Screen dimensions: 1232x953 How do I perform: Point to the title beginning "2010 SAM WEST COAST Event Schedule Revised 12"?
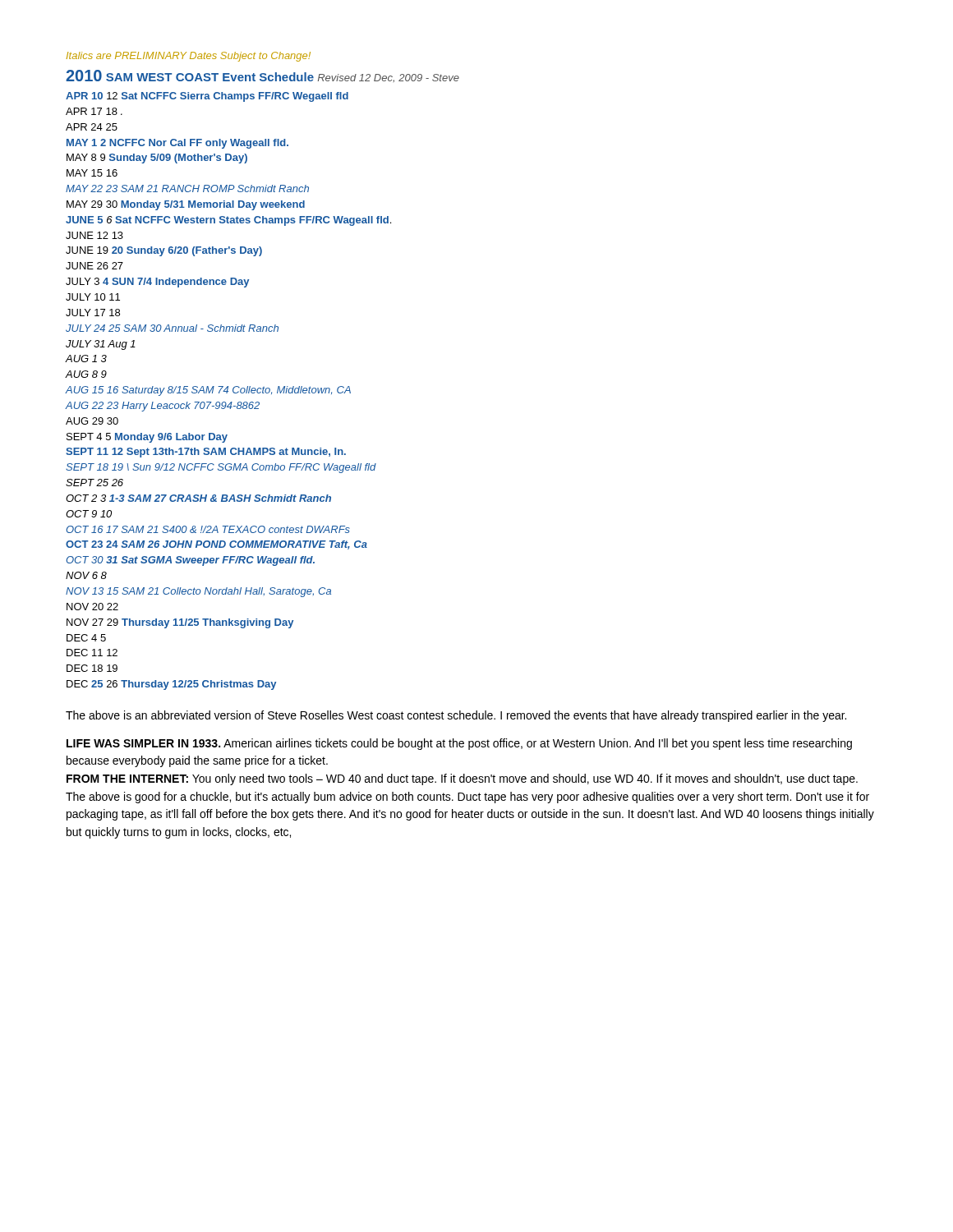[262, 76]
